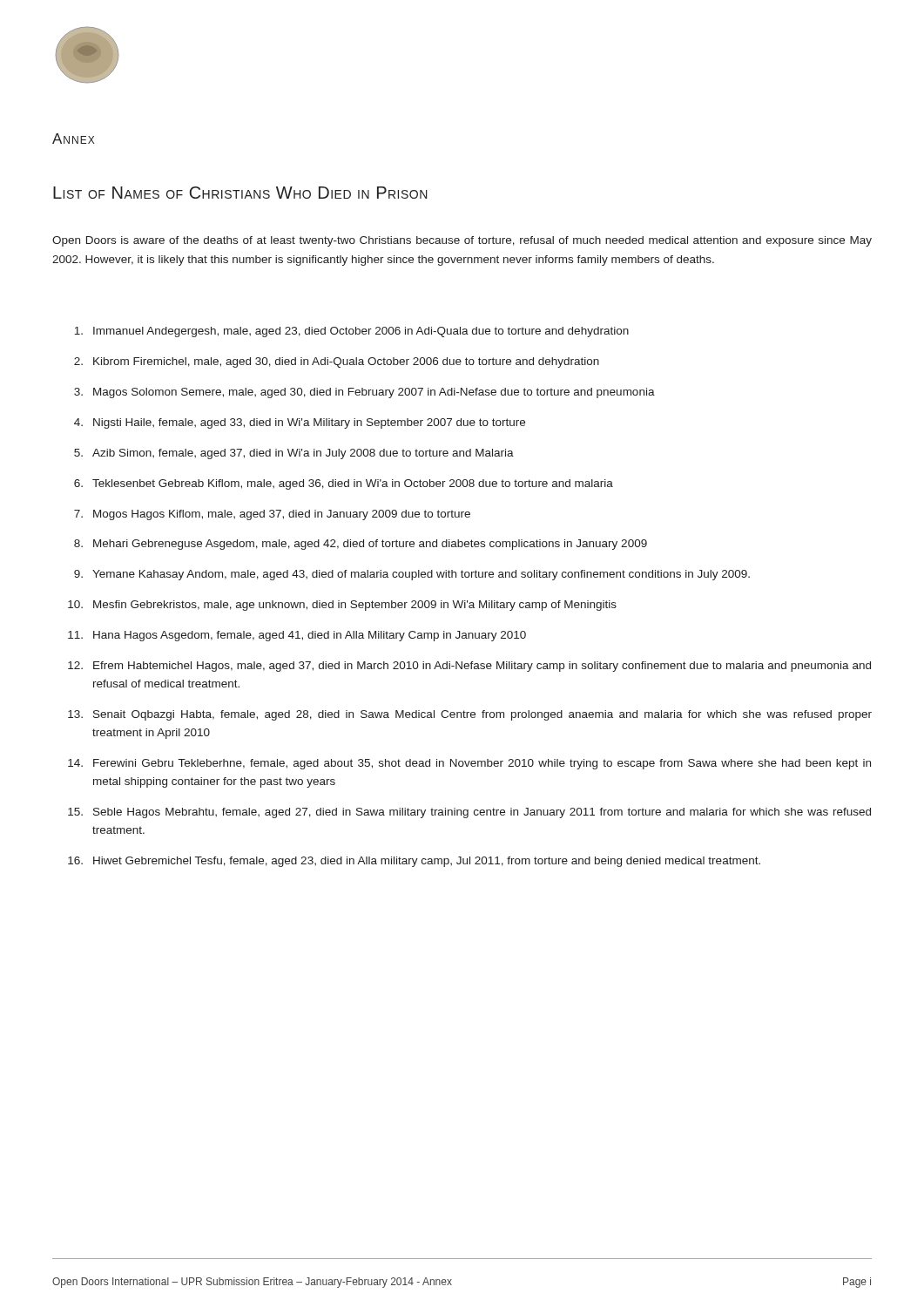924x1307 pixels.
Task: Locate the block of text that opens with "Immanuel Andegergesh, male, aged 23,"
Action: pyautogui.click(x=462, y=332)
